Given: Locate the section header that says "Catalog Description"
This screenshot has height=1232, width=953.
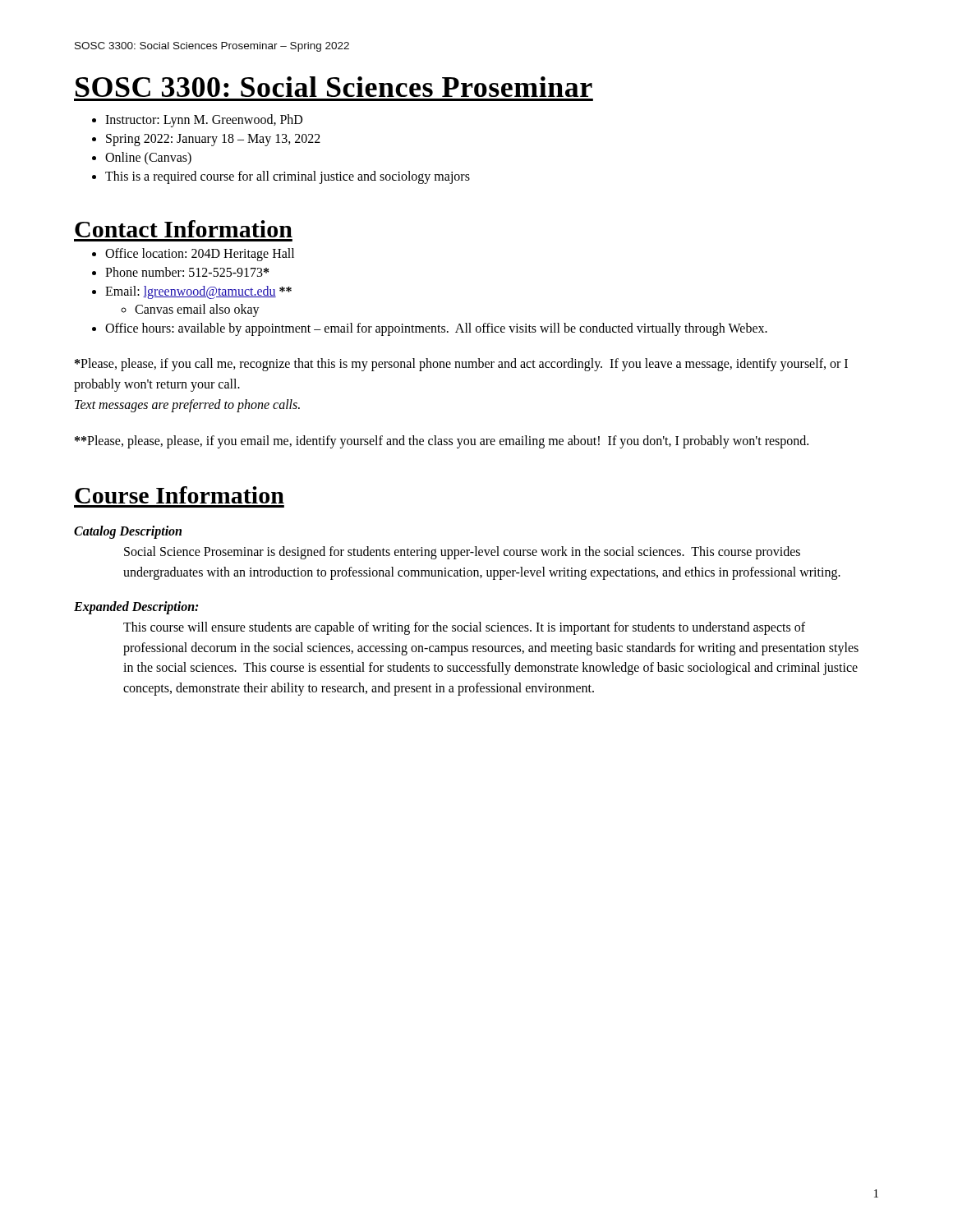Looking at the screenshot, I should [x=128, y=531].
